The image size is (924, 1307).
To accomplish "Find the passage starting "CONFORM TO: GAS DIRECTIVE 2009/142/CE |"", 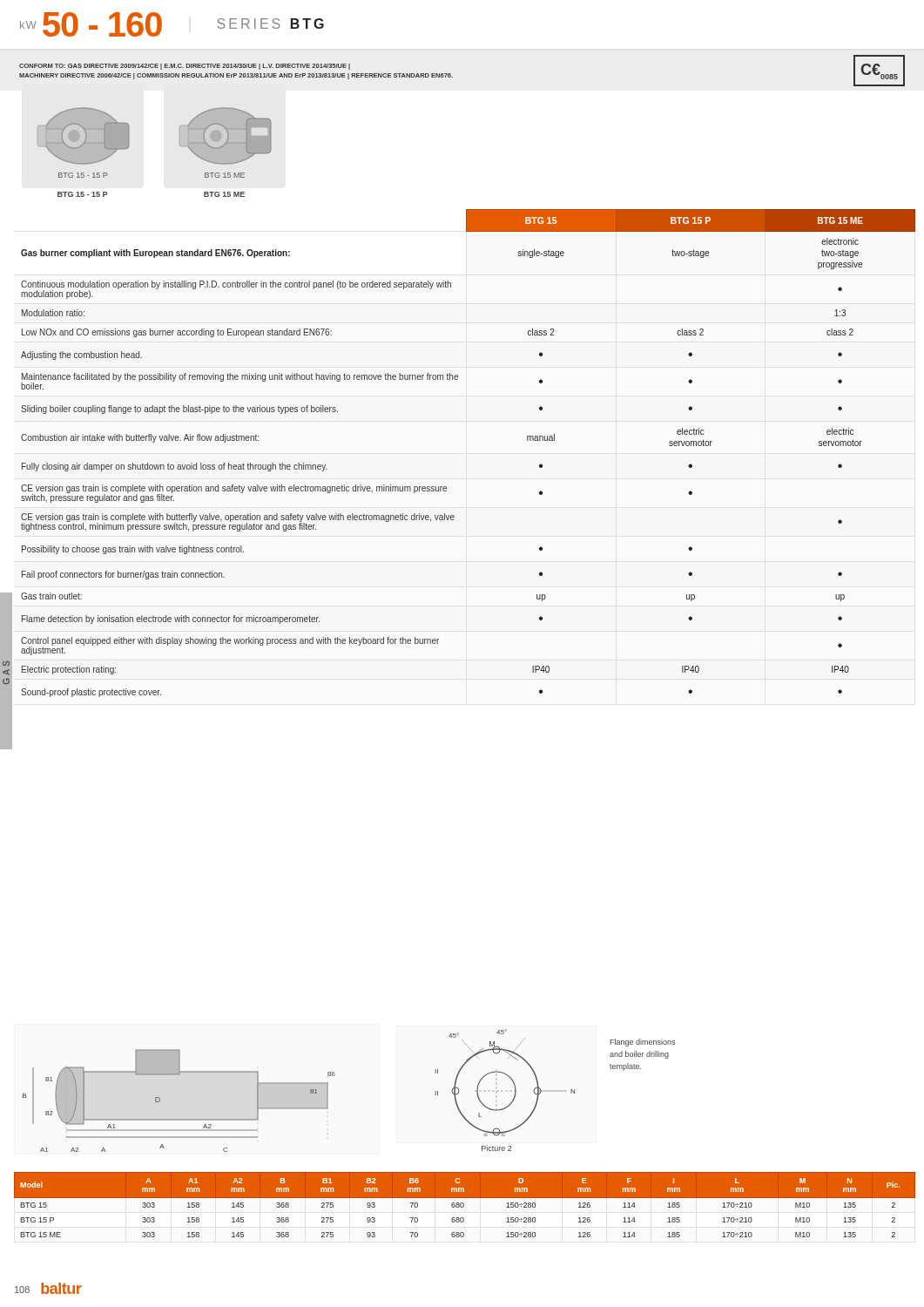I will [x=462, y=71].
